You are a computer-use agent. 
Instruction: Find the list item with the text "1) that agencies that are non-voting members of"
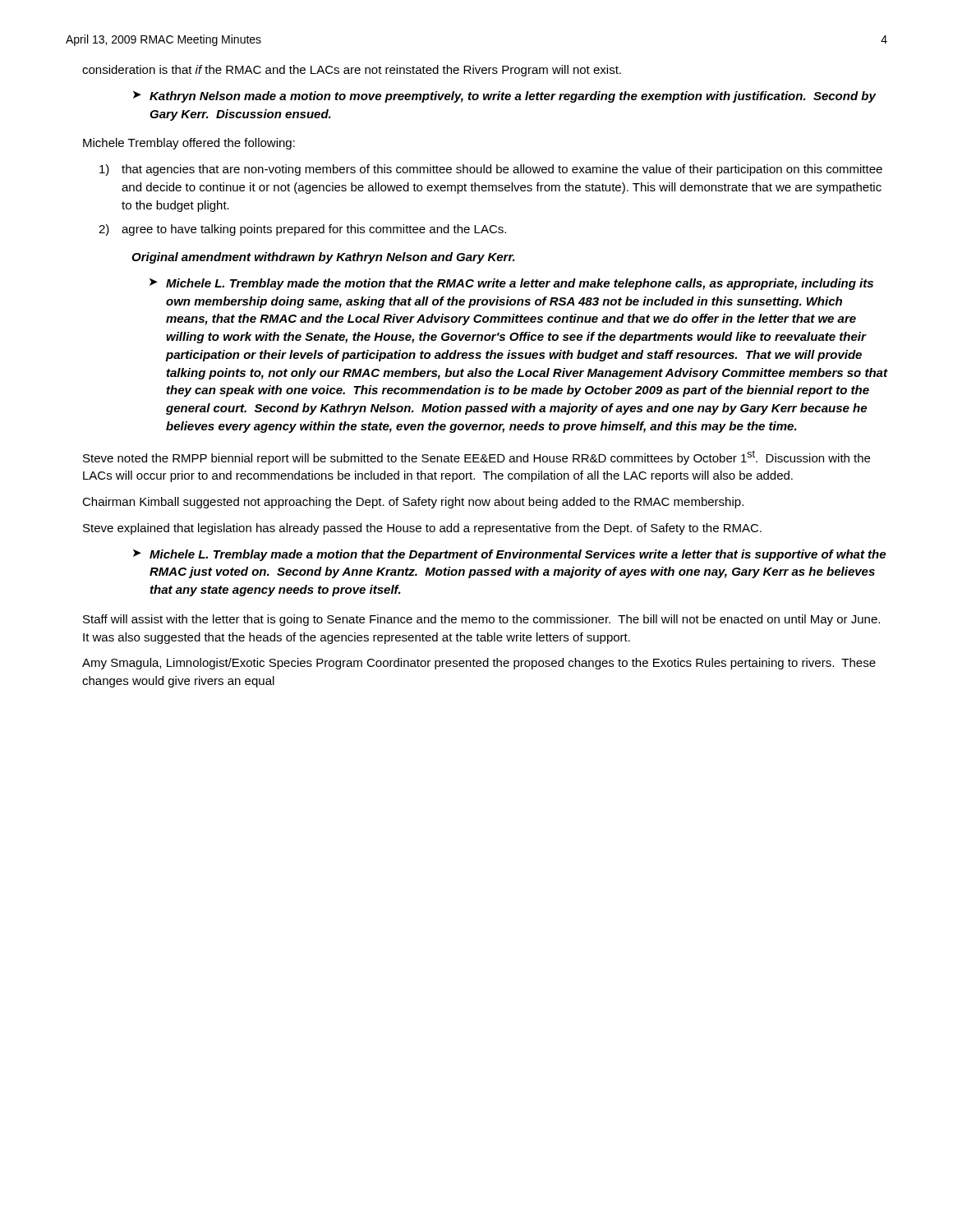[x=493, y=187]
